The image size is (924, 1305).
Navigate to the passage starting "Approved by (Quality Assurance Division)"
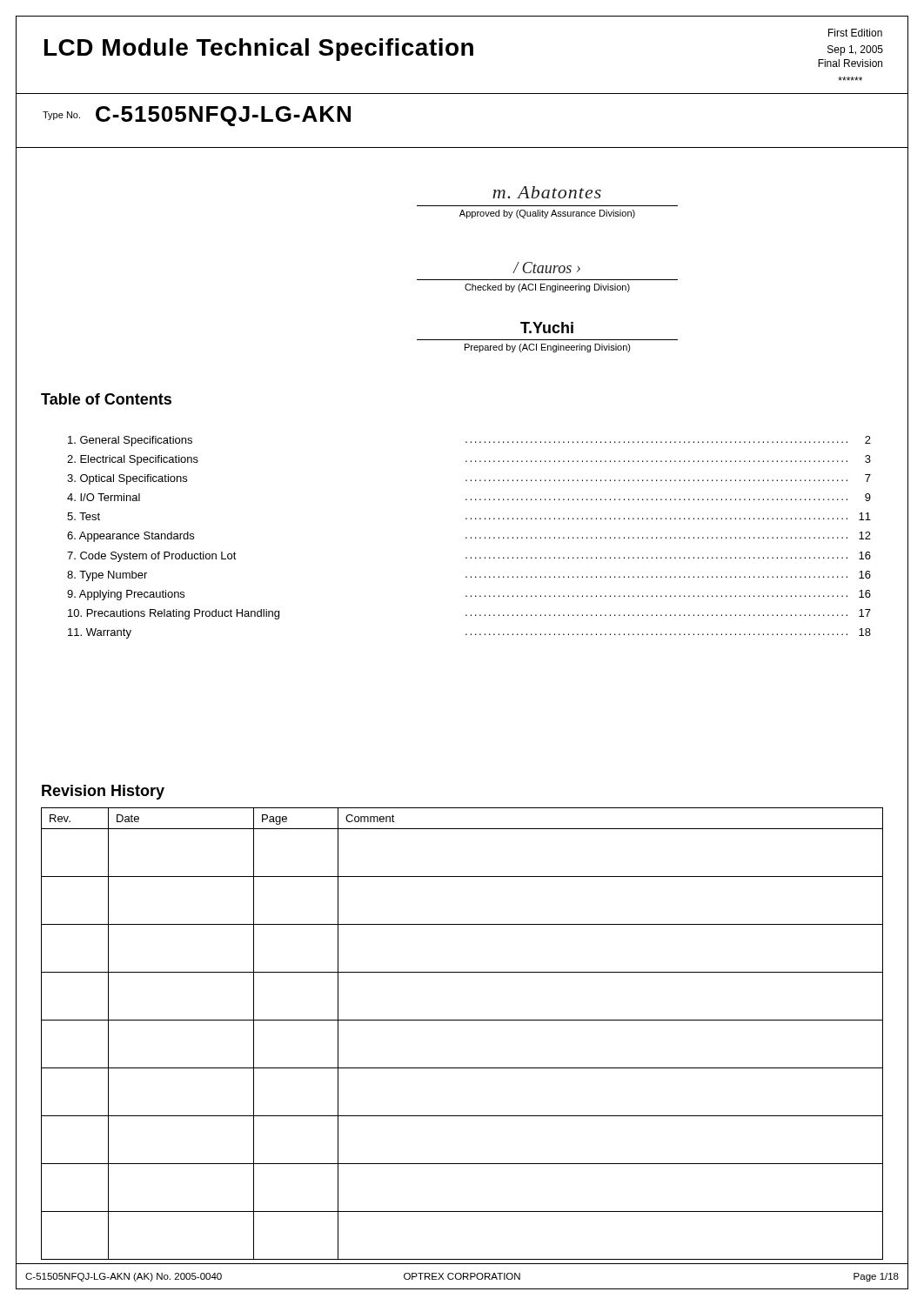547,213
